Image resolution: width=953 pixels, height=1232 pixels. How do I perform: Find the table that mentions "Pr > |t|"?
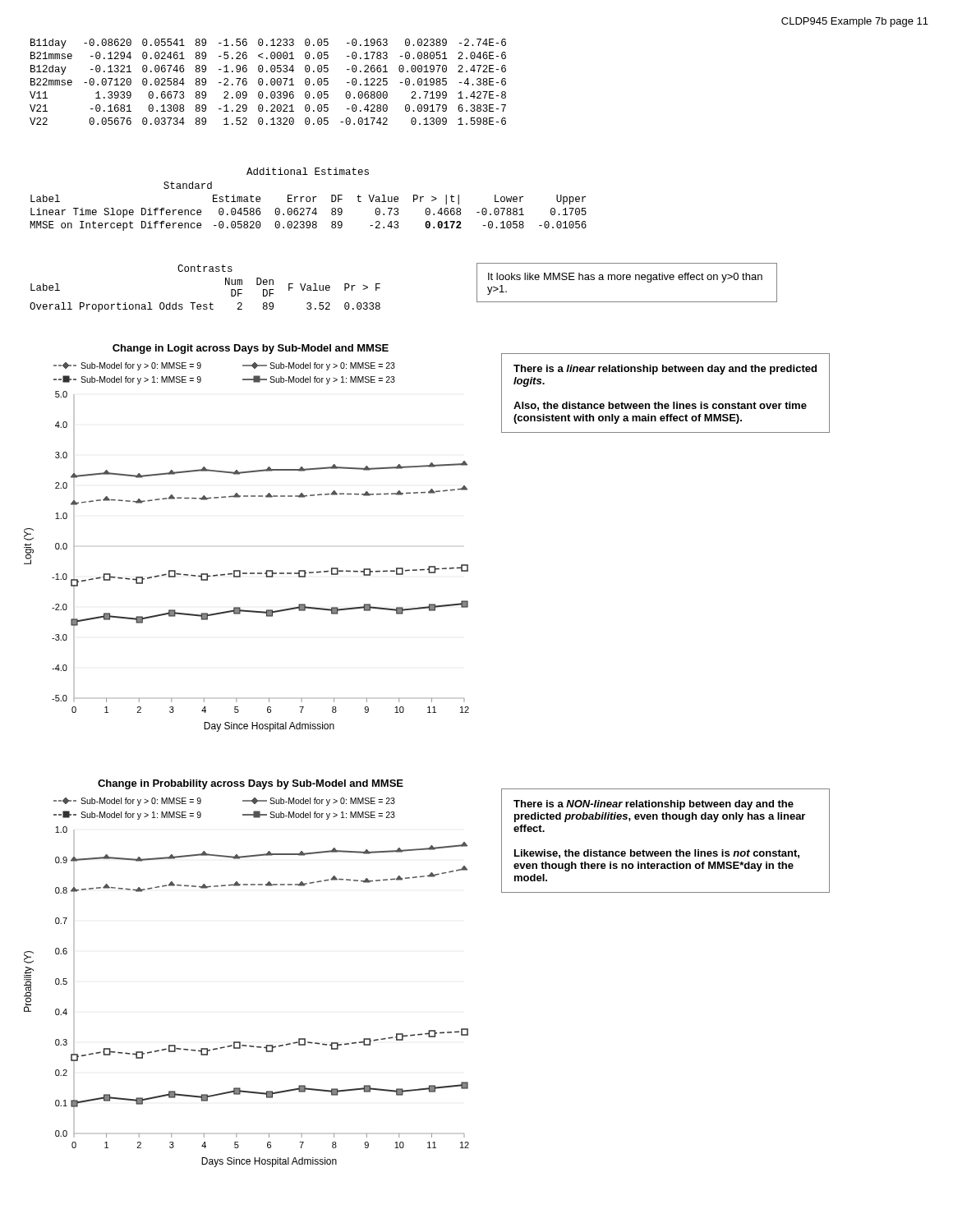coord(308,199)
